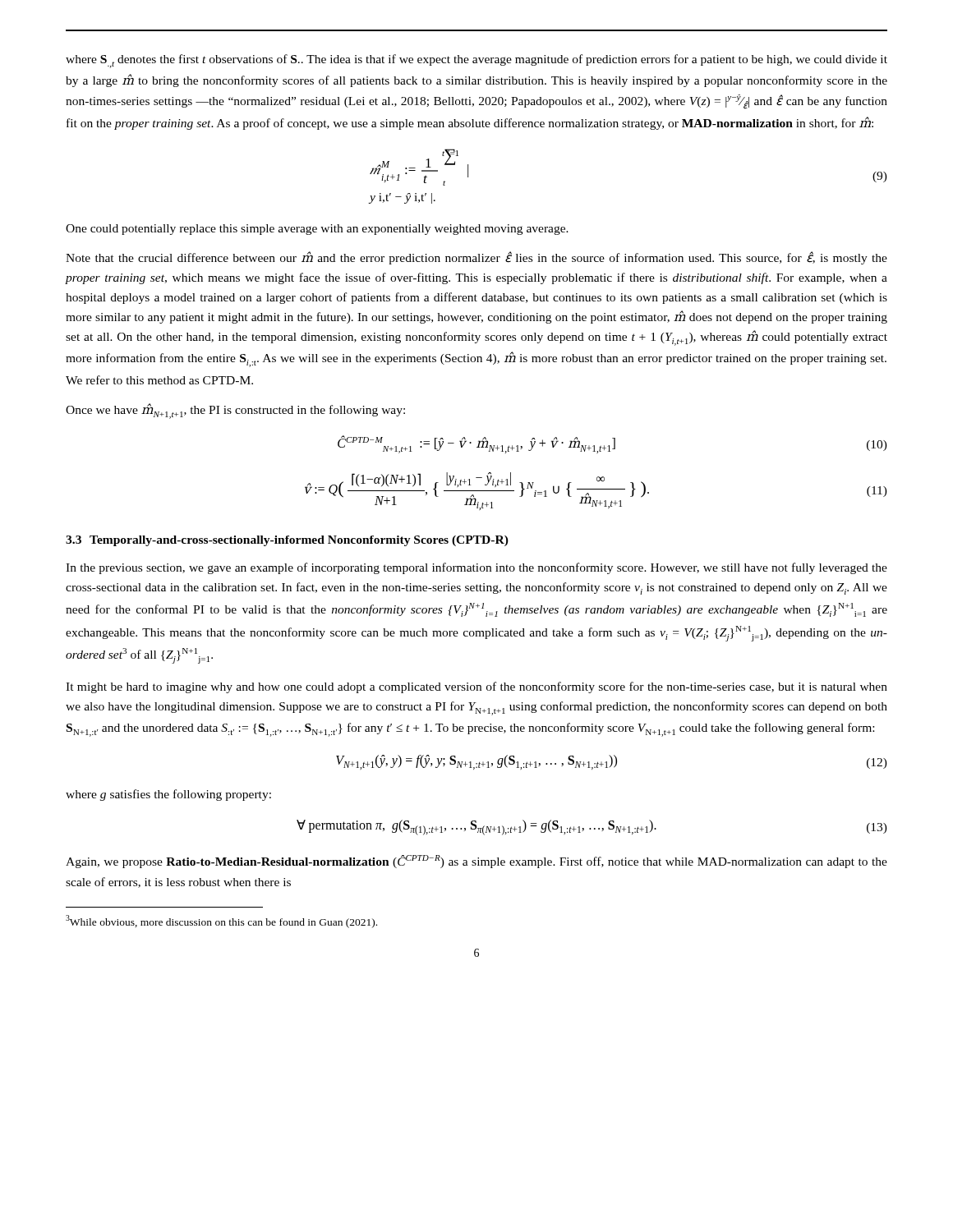This screenshot has height=1232, width=953.
Task: Find the text block containing "Once we have m̂N+1,t+1, the PI is"
Action: [x=235, y=411]
